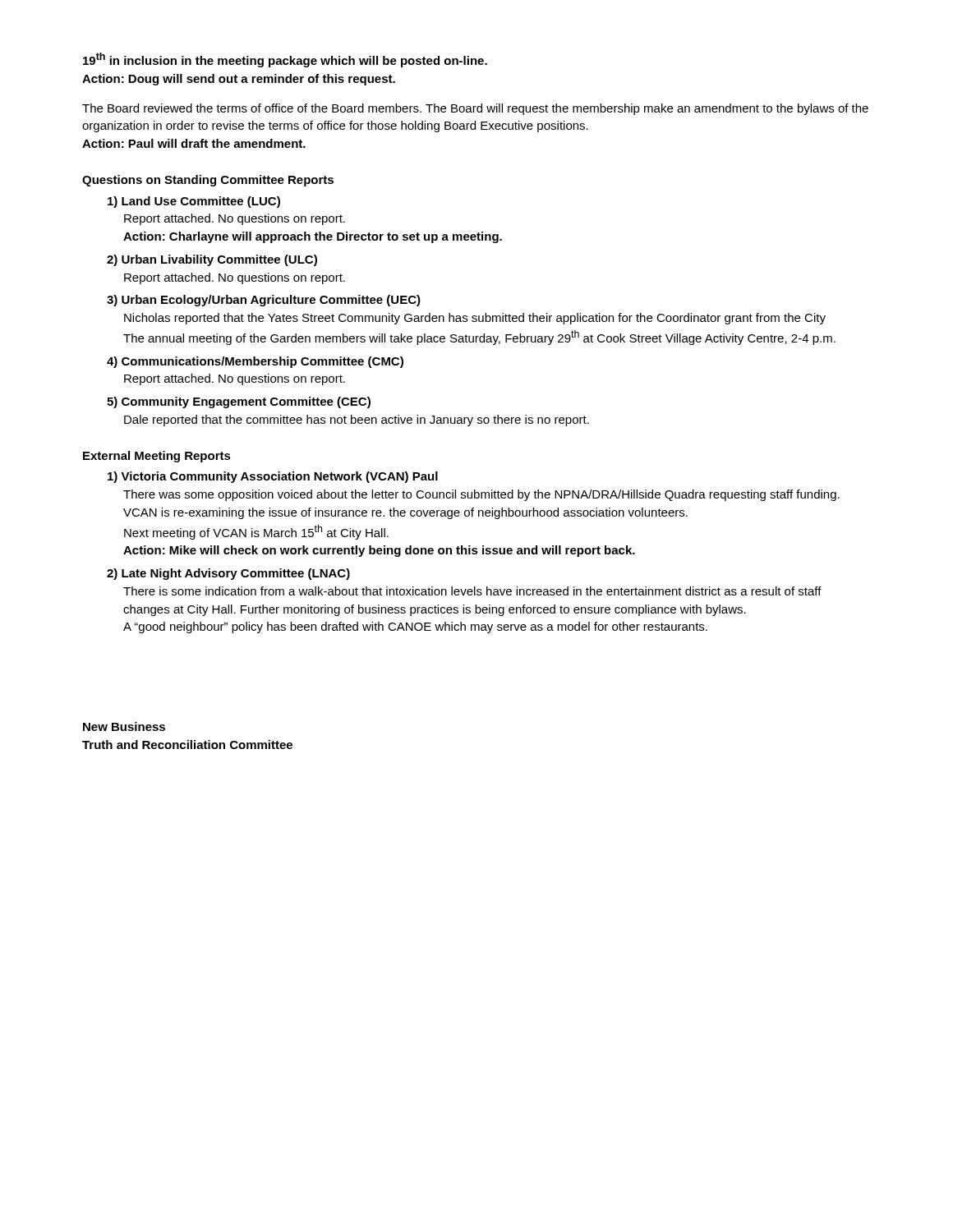953x1232 pixels.
Task: Click the passage that begins "19th in inclusion in the meeting package which"
Action: [285, 68]
